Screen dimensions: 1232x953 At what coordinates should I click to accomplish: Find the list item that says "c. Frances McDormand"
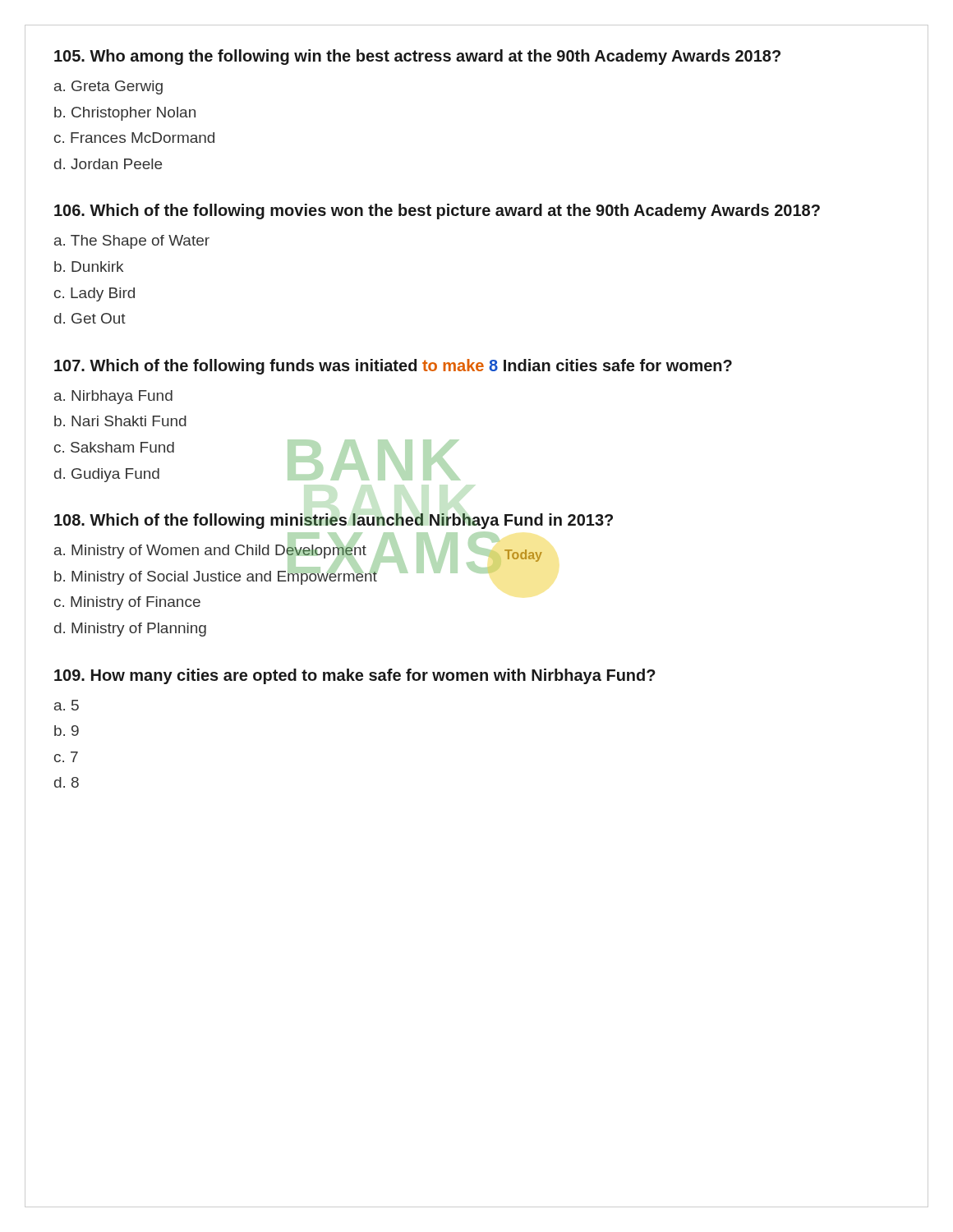tap(135, 138)
